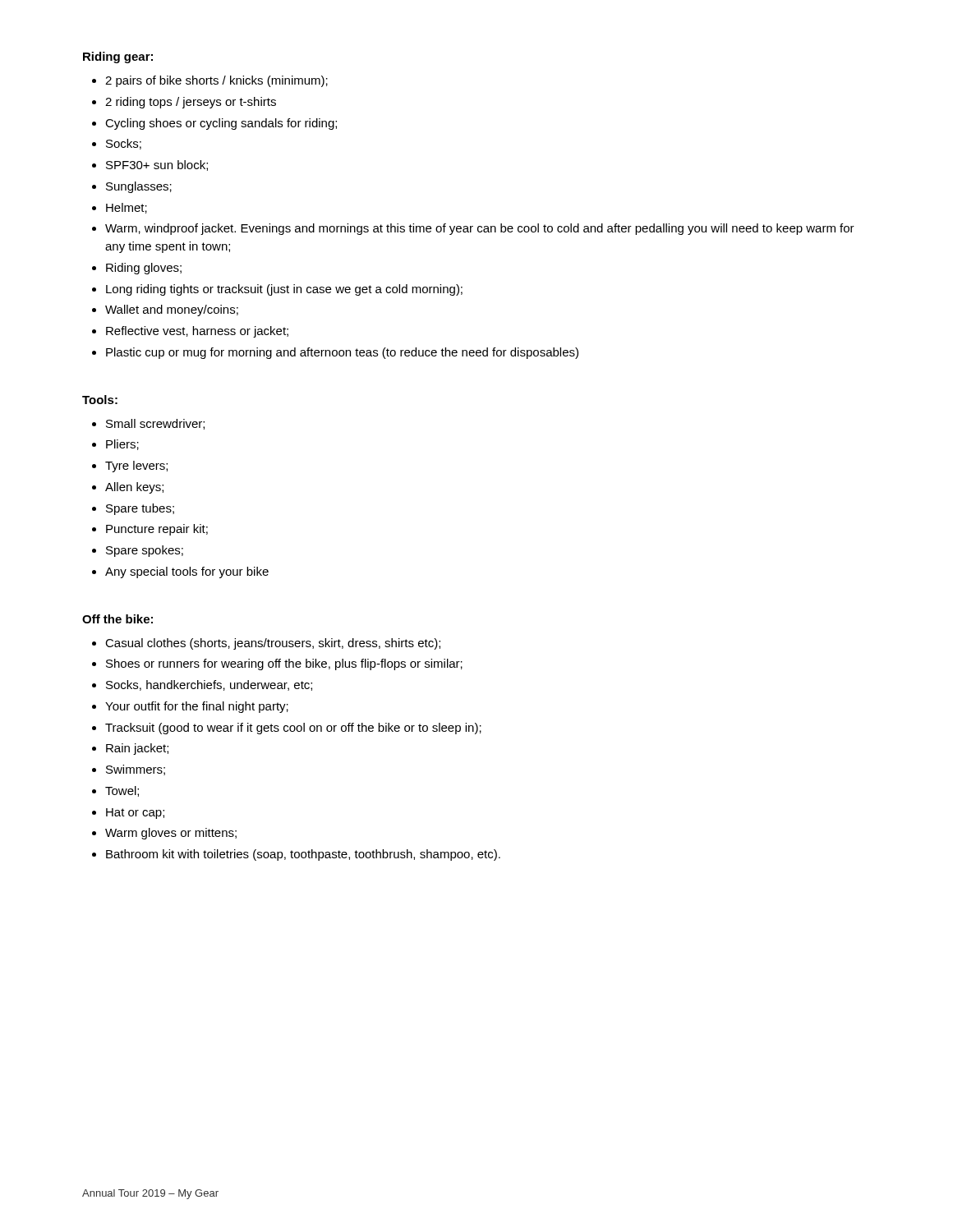Screen dimensions: 1232x953
Task: Click on the element starting "Wallet and money/coins;"
Action: [172, 309]
